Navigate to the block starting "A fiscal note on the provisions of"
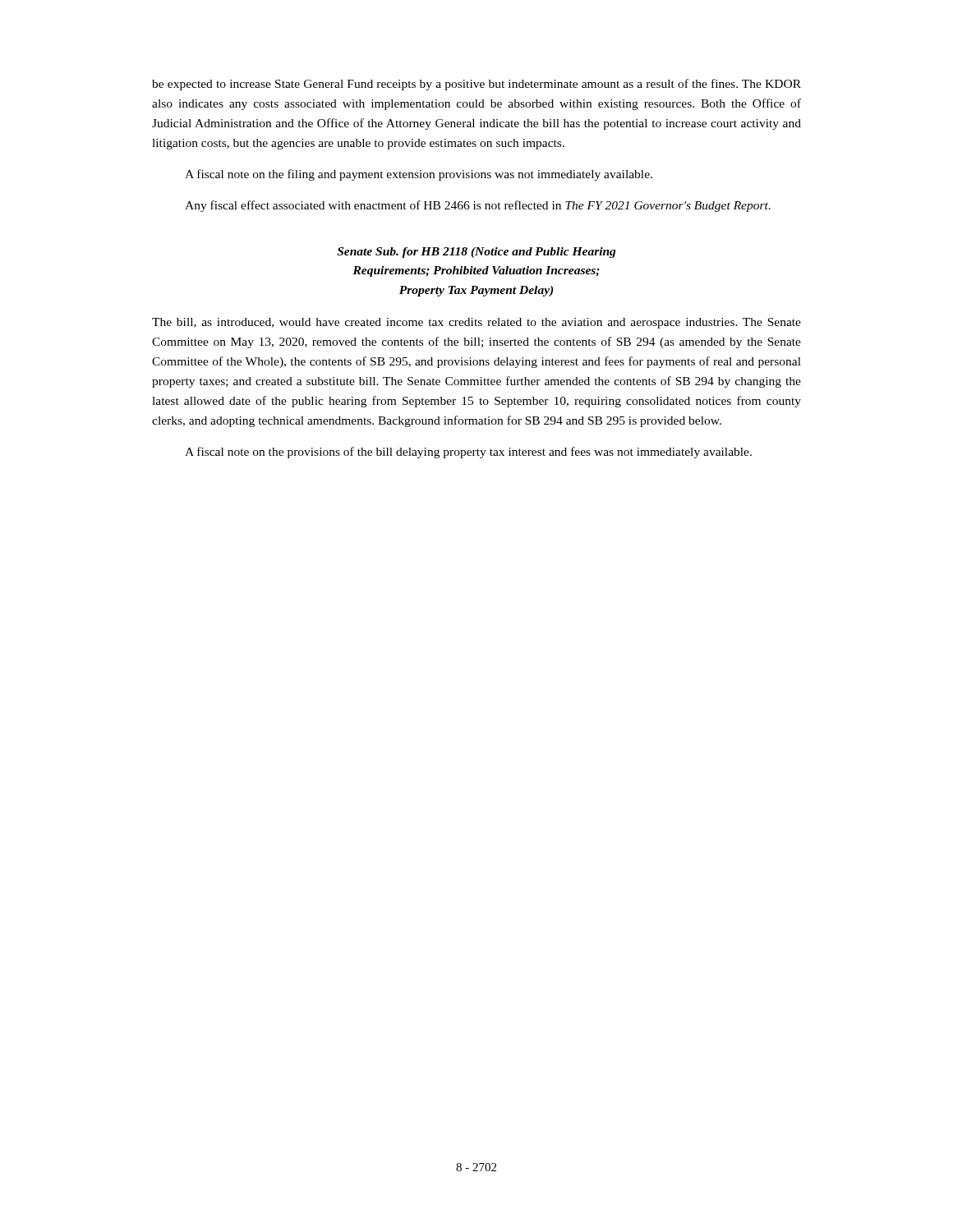Image resolution: width=953 pixels, height=1232 pixels. click(x=469, y=451)
